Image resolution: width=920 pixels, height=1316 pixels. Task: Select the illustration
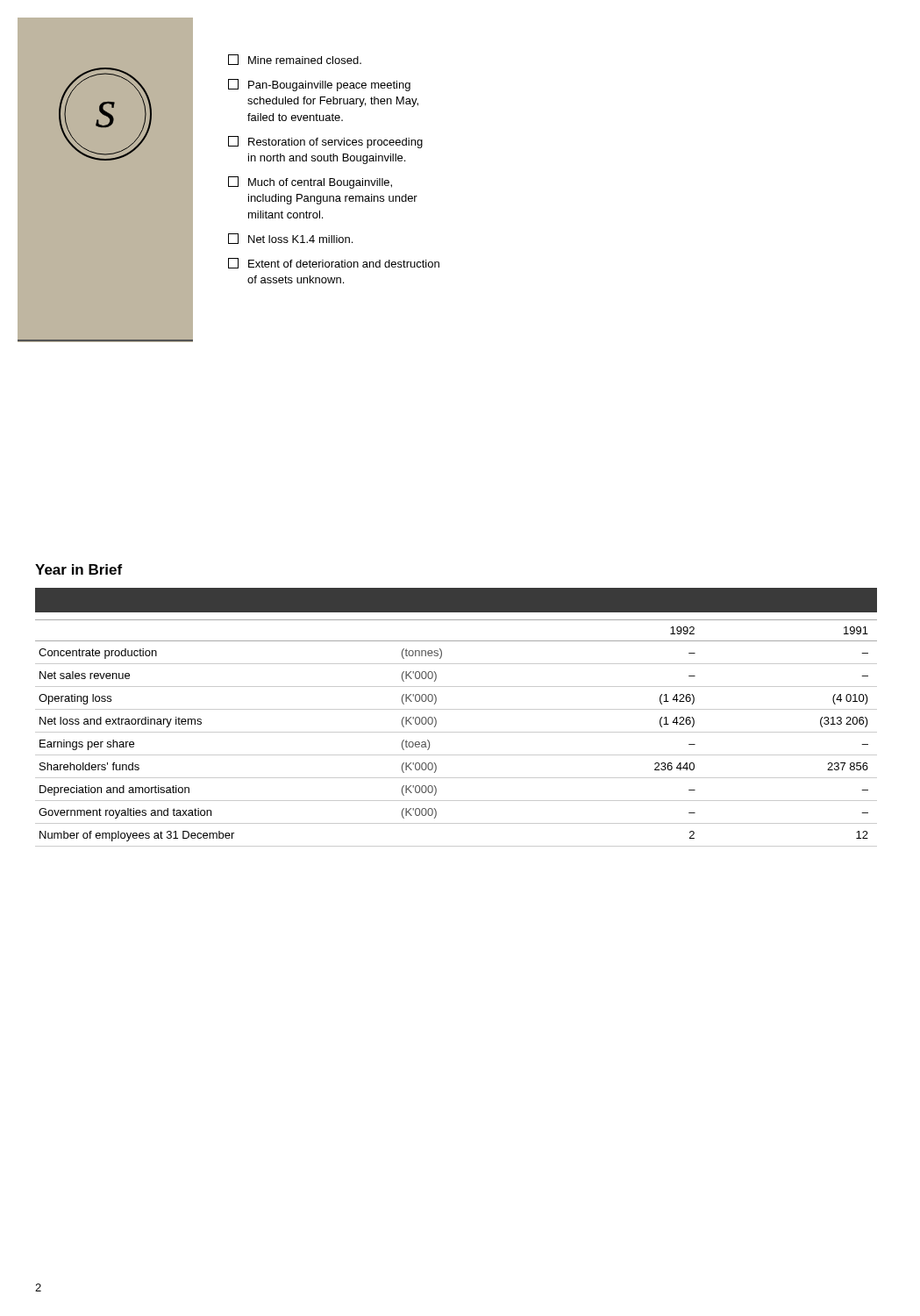pos(105,180)
